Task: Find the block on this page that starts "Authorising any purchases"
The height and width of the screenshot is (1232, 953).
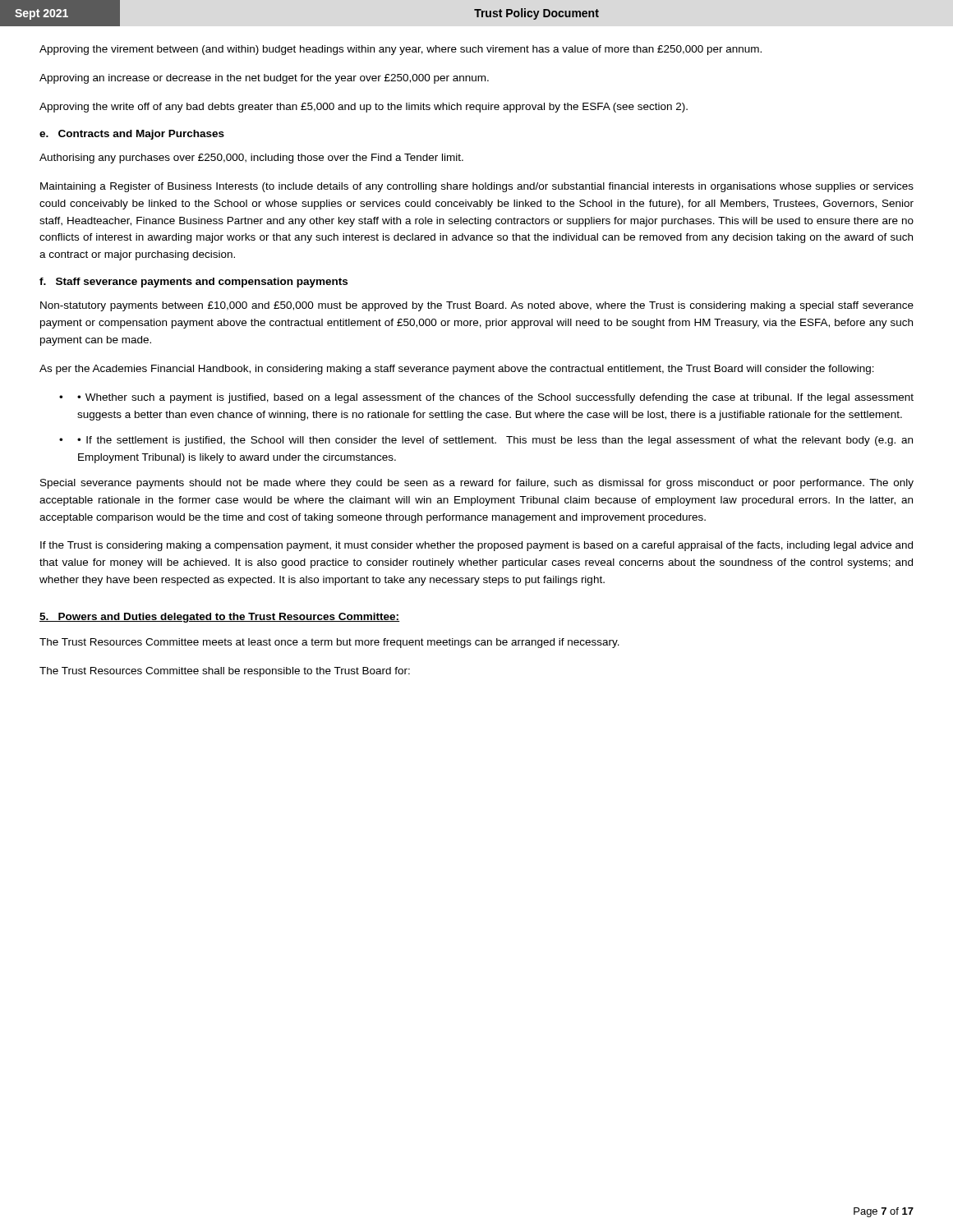Action: click(252, 157)
